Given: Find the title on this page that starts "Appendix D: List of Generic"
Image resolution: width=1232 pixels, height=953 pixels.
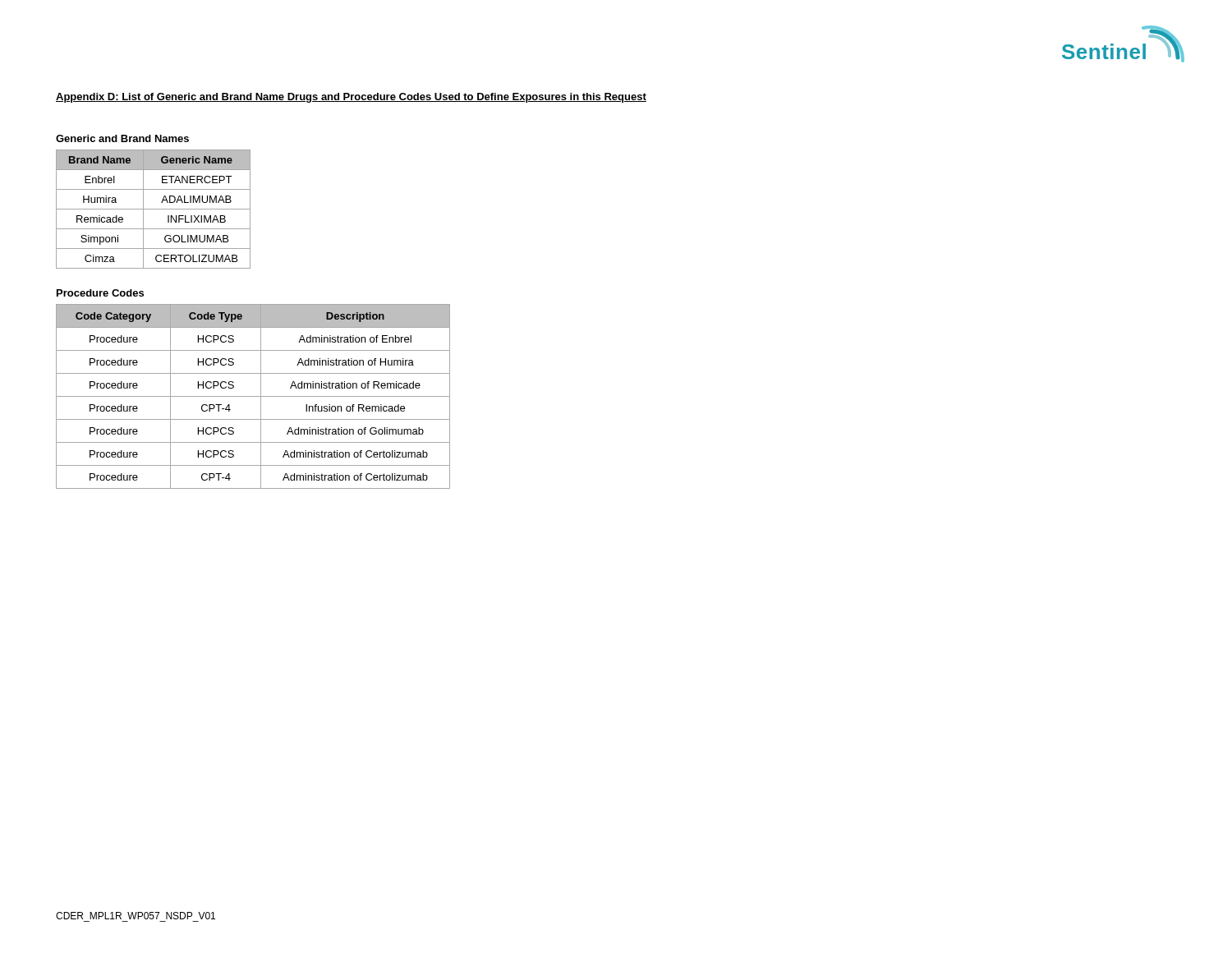Looking at the screenshot, I should pyautogui.click(x=351, y=97).
